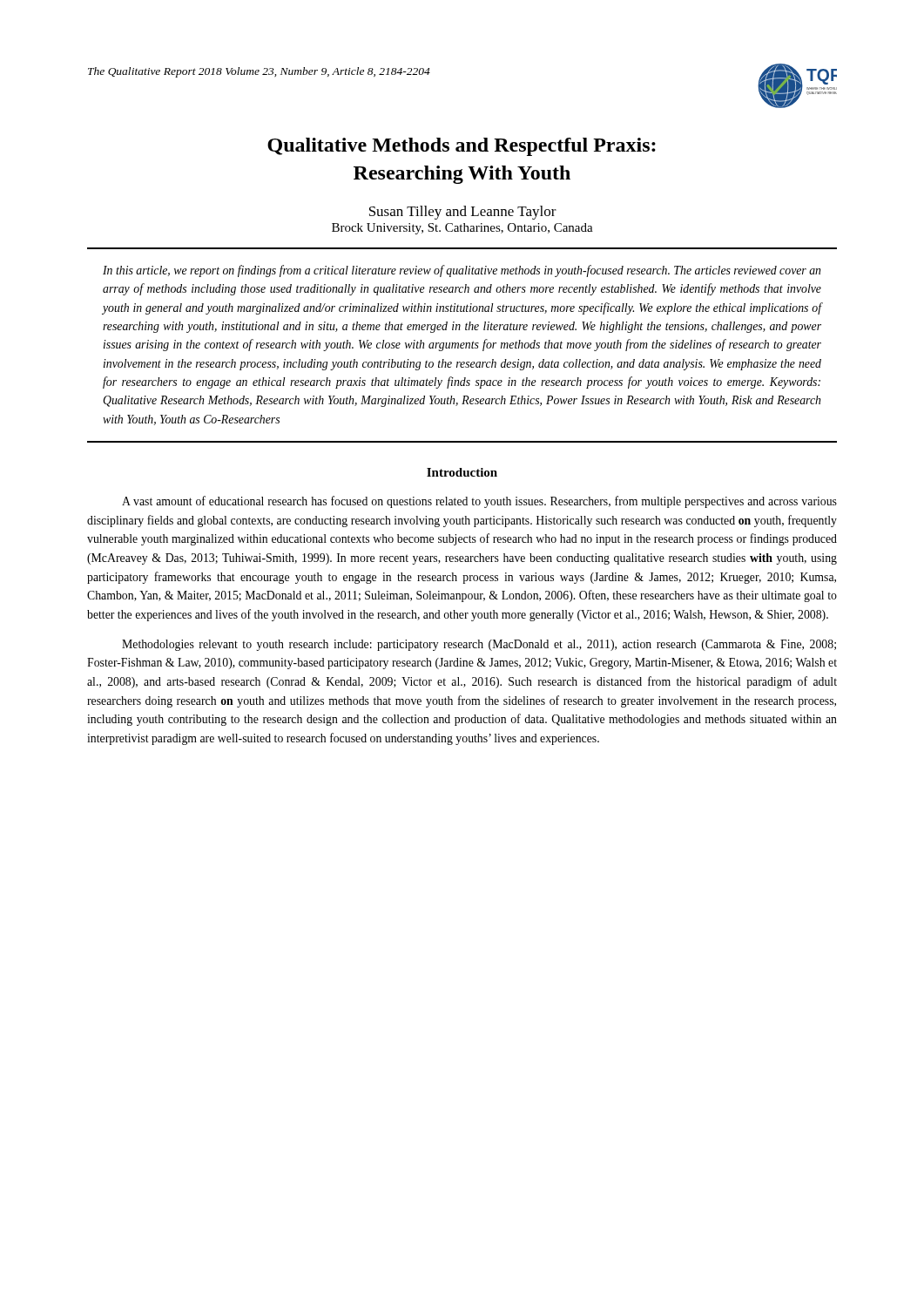Click on the logo
Image resolution: width=924 pixels, height=1307 pixels.
click(793, 89)
